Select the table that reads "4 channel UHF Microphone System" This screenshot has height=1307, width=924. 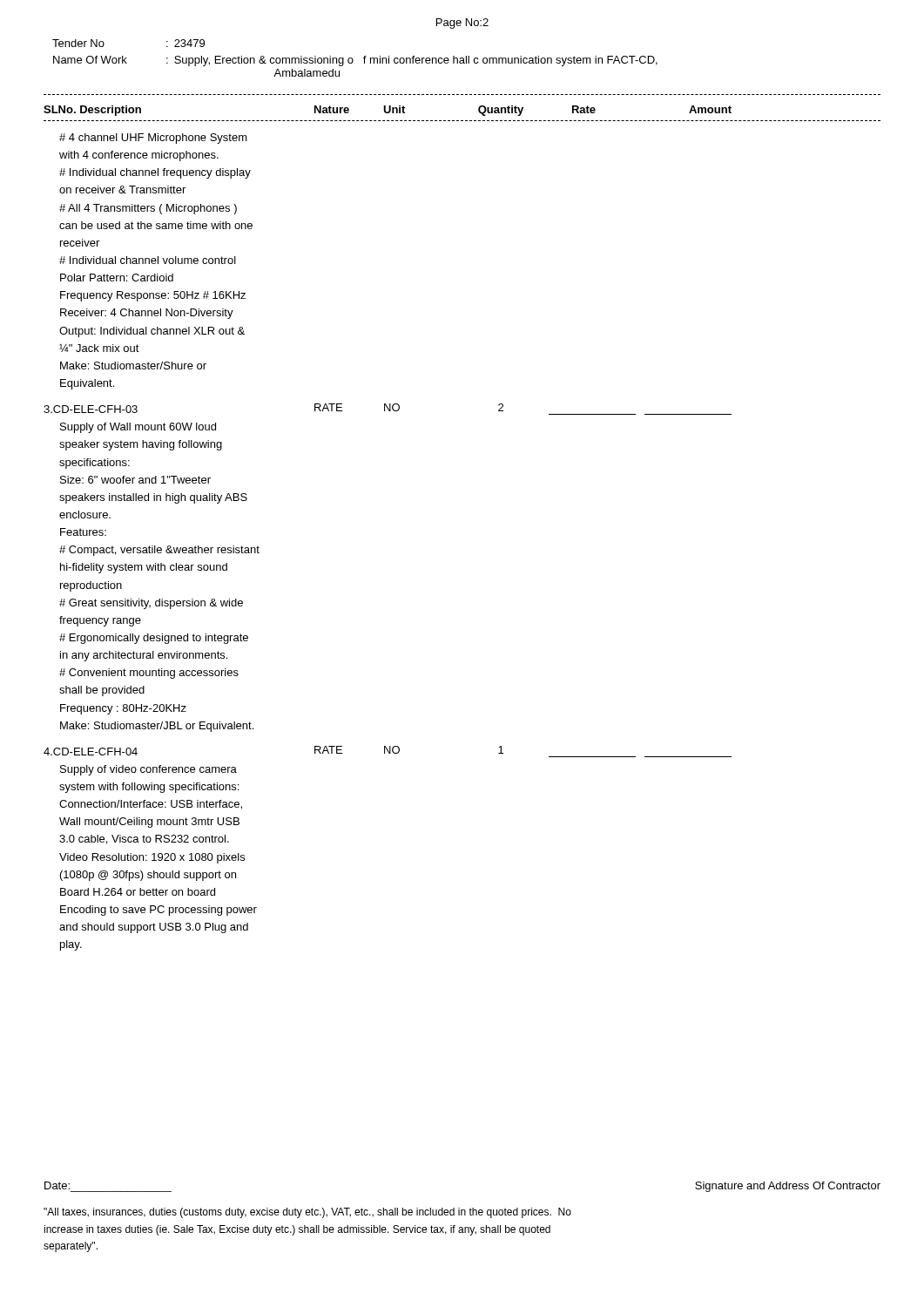pos(462,546)
